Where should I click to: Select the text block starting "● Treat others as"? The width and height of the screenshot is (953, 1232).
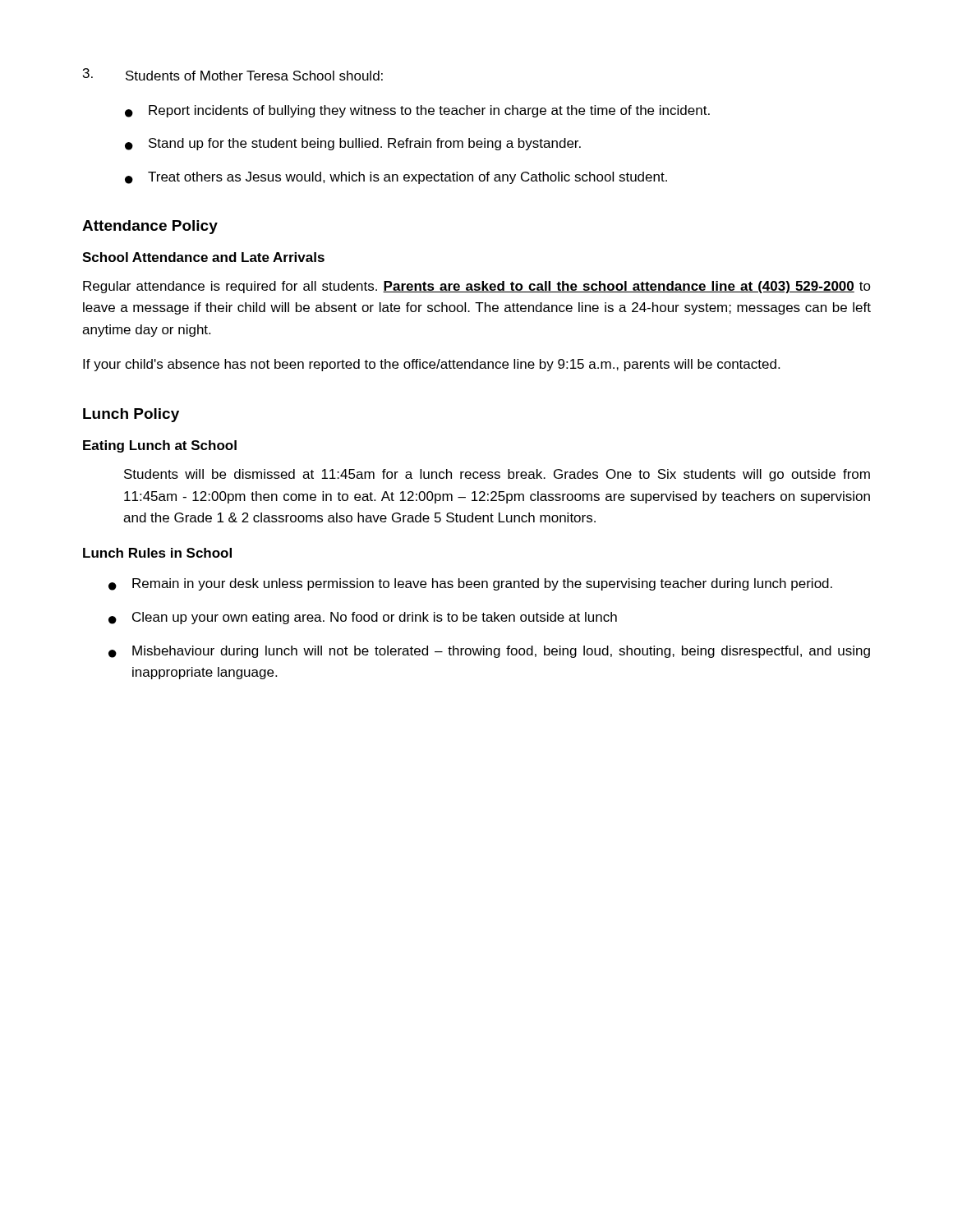click(497, 179)
